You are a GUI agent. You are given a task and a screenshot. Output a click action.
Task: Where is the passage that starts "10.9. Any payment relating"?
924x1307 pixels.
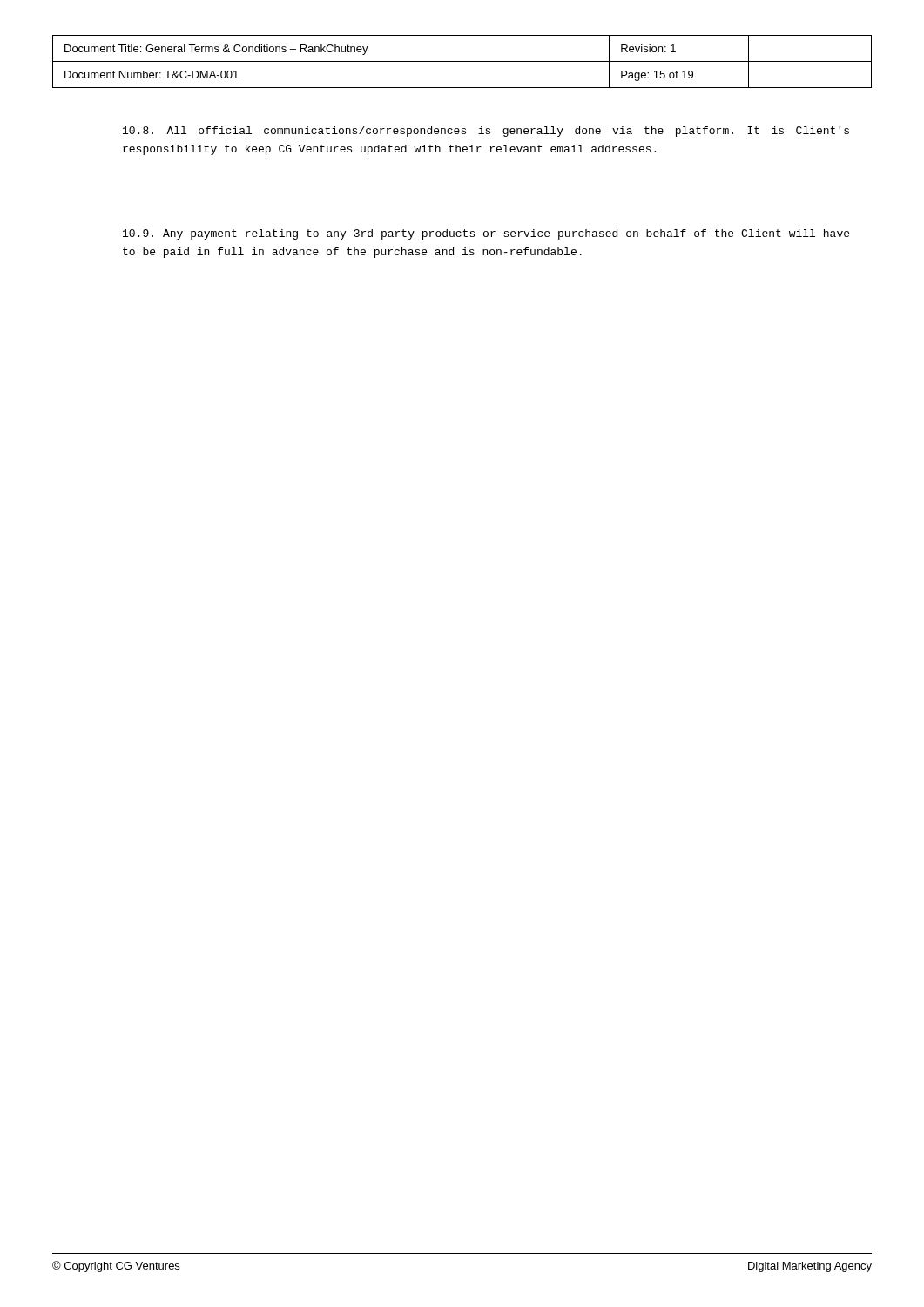pos(486,243)
